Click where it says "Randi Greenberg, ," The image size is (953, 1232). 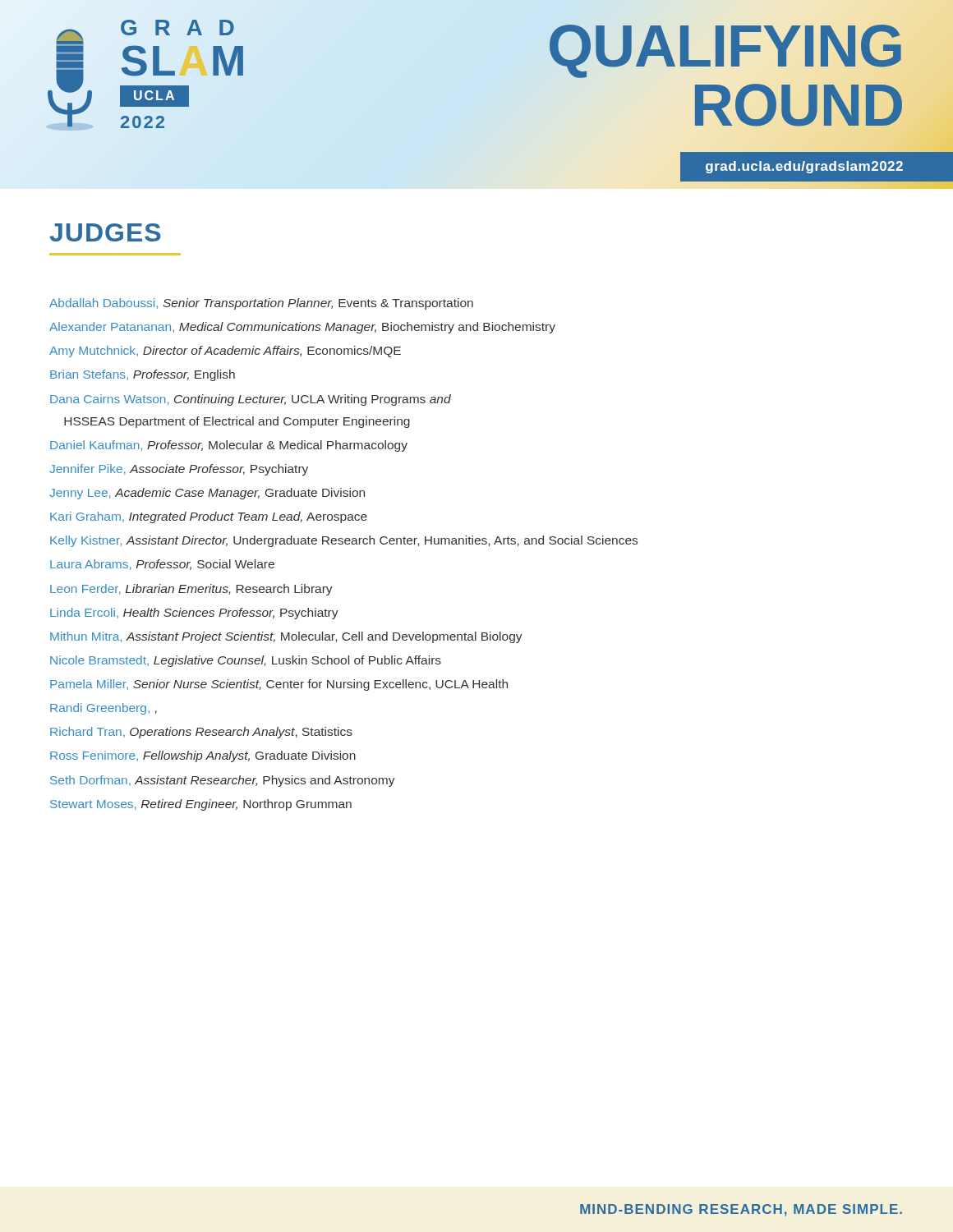pos(103,708)
